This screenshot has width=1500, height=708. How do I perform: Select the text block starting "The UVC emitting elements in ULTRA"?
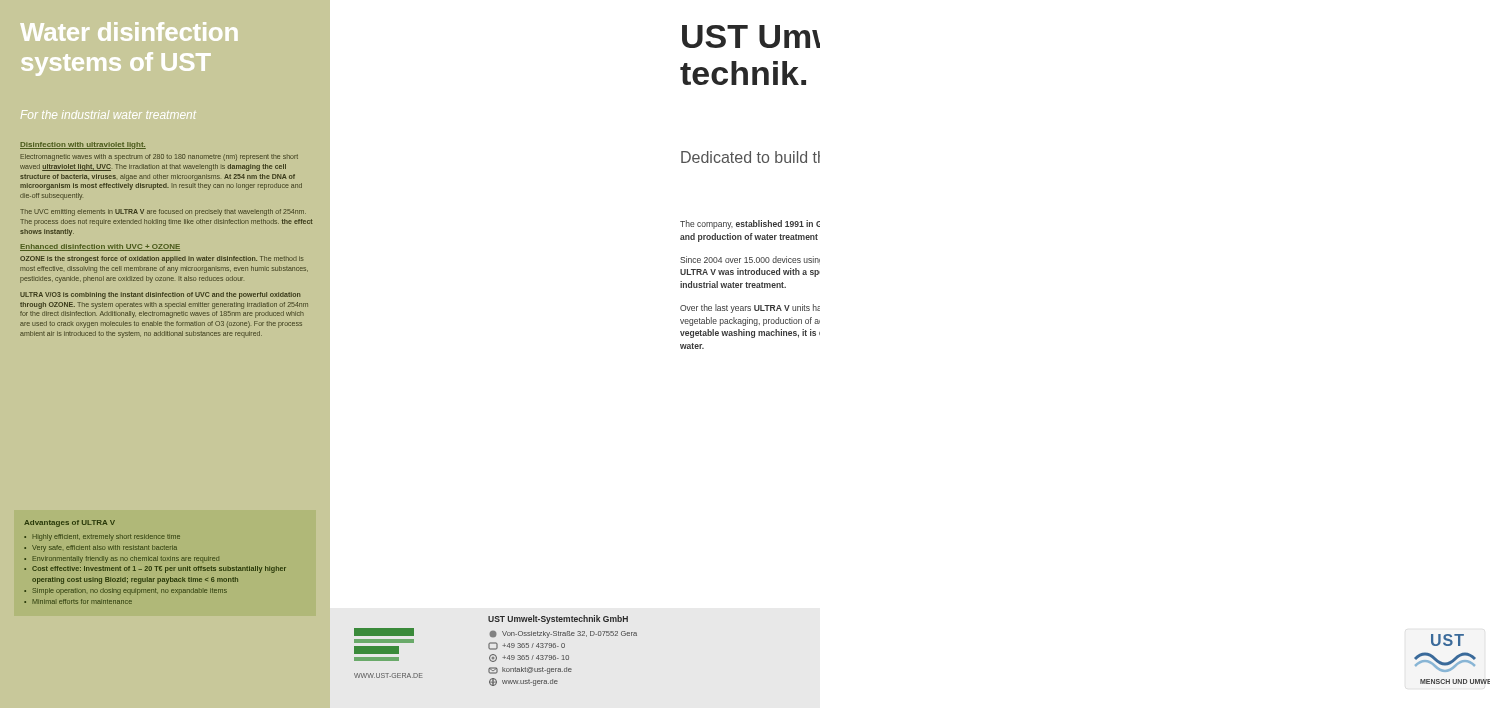coord(166,221)
